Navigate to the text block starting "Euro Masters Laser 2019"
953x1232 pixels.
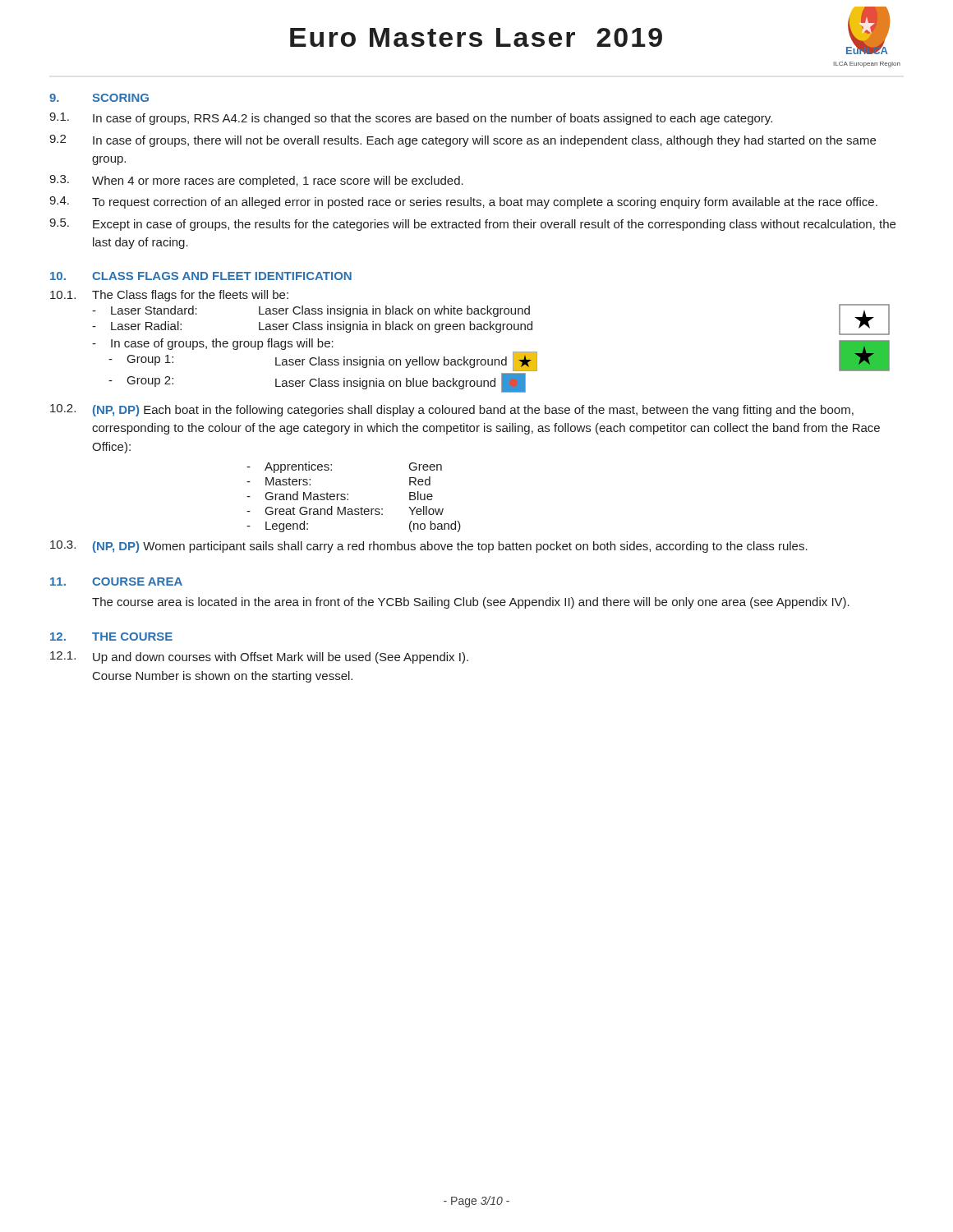click(476, 37)
